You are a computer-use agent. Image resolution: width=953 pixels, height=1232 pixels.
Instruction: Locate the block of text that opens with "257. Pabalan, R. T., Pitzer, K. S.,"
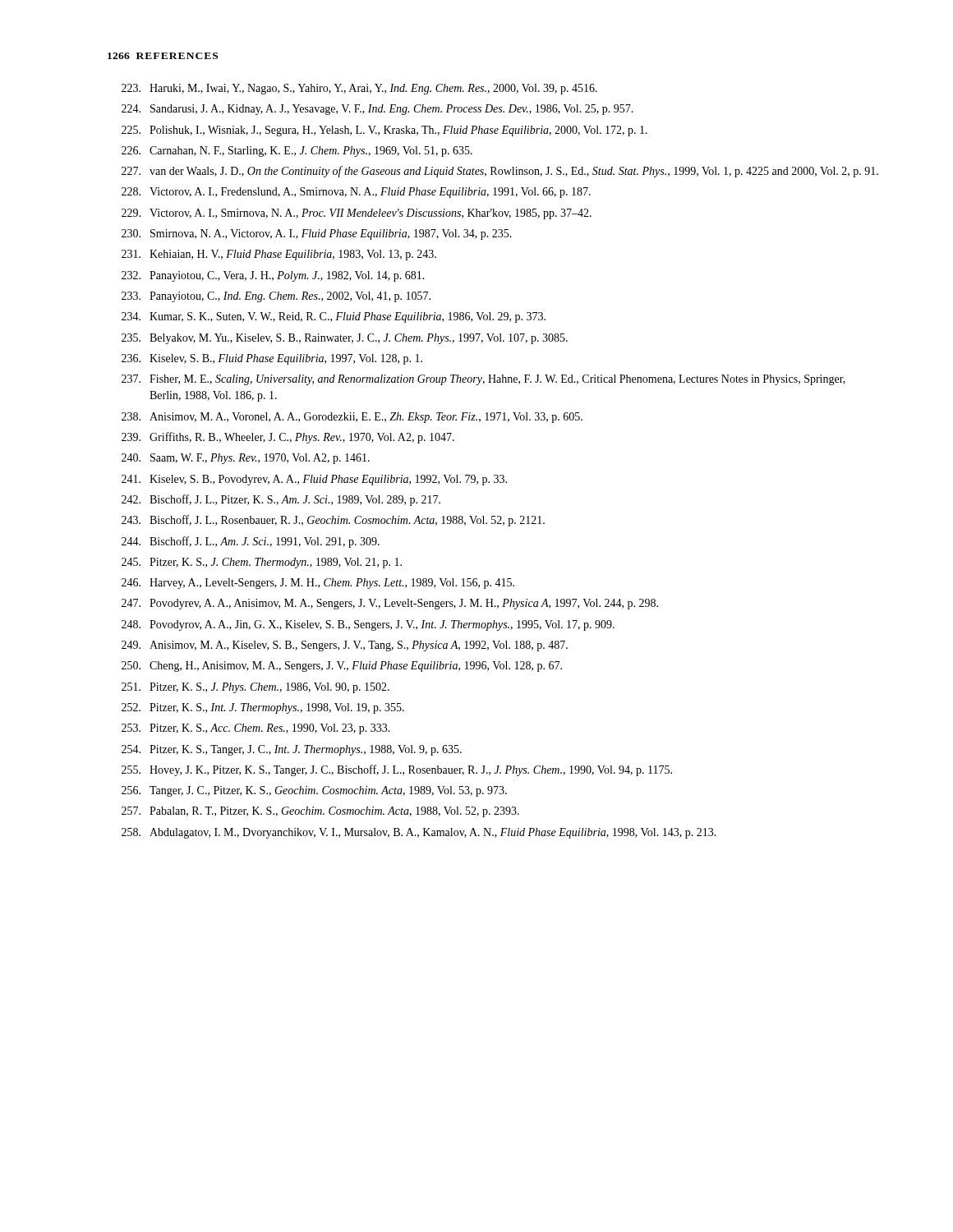point(493,812)
